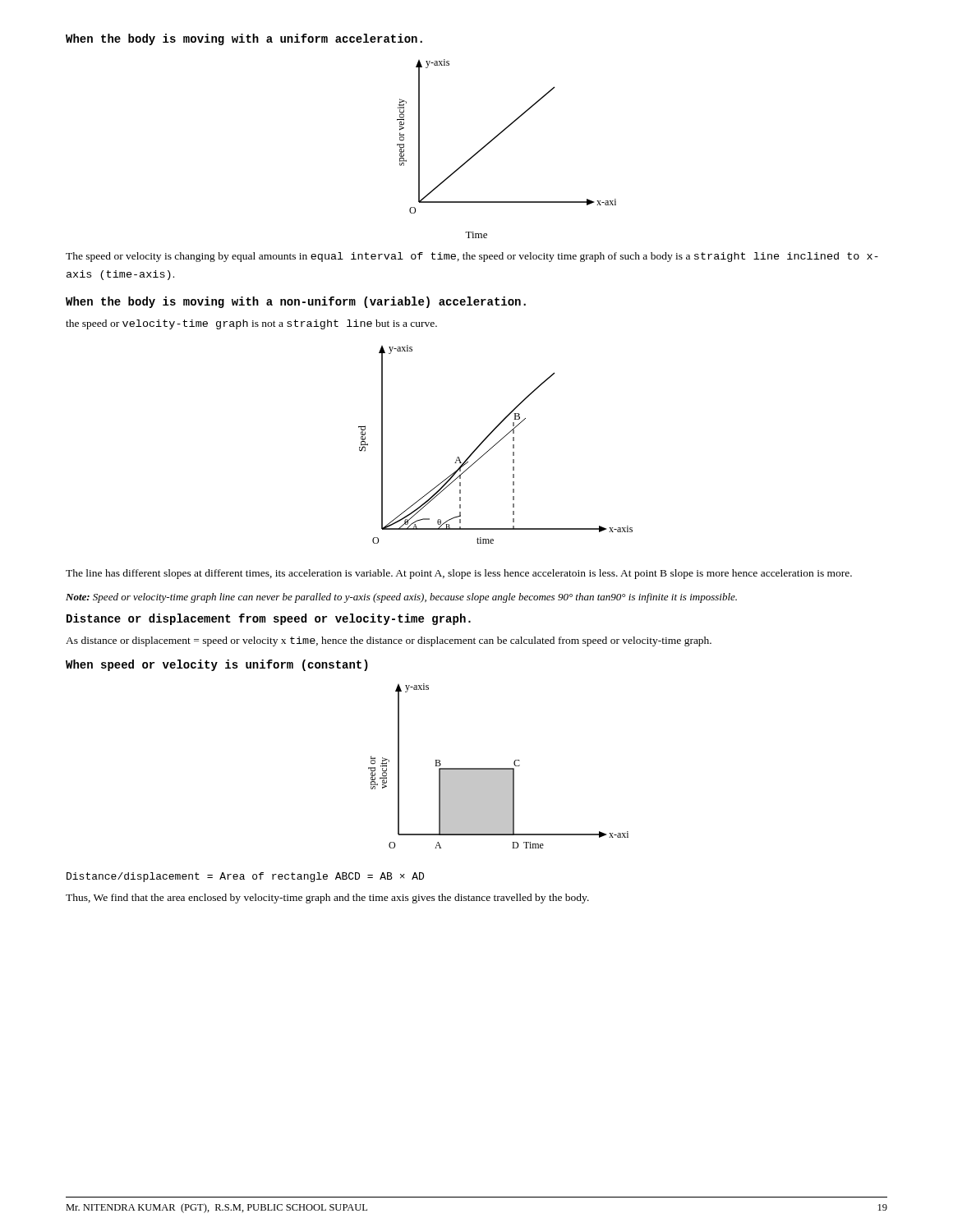
Task: Find the section header on this page that starts "Distance or displacement"
Action: [269, 619]
